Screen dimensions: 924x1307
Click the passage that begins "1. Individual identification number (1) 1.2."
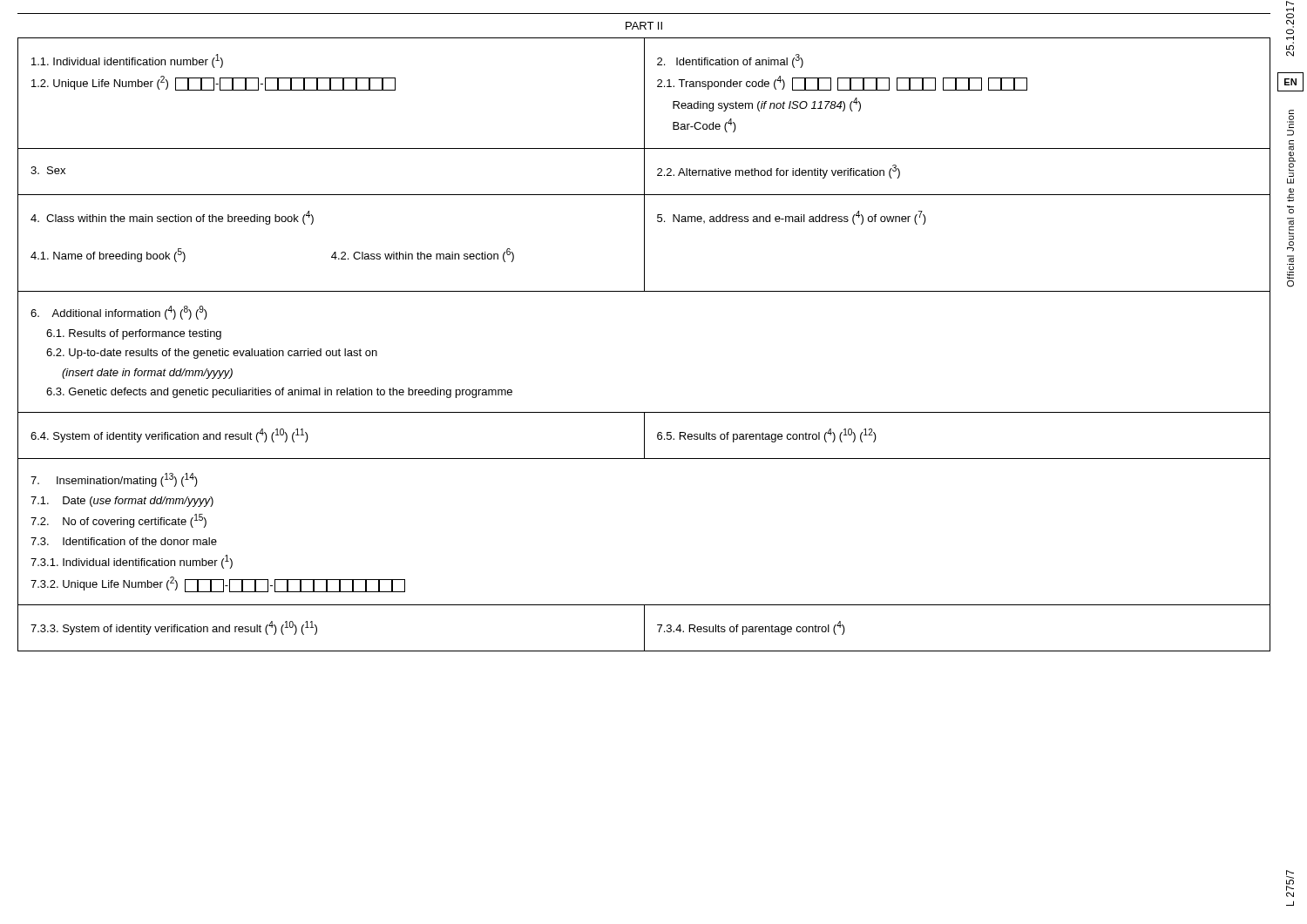(x=331, y=72)
